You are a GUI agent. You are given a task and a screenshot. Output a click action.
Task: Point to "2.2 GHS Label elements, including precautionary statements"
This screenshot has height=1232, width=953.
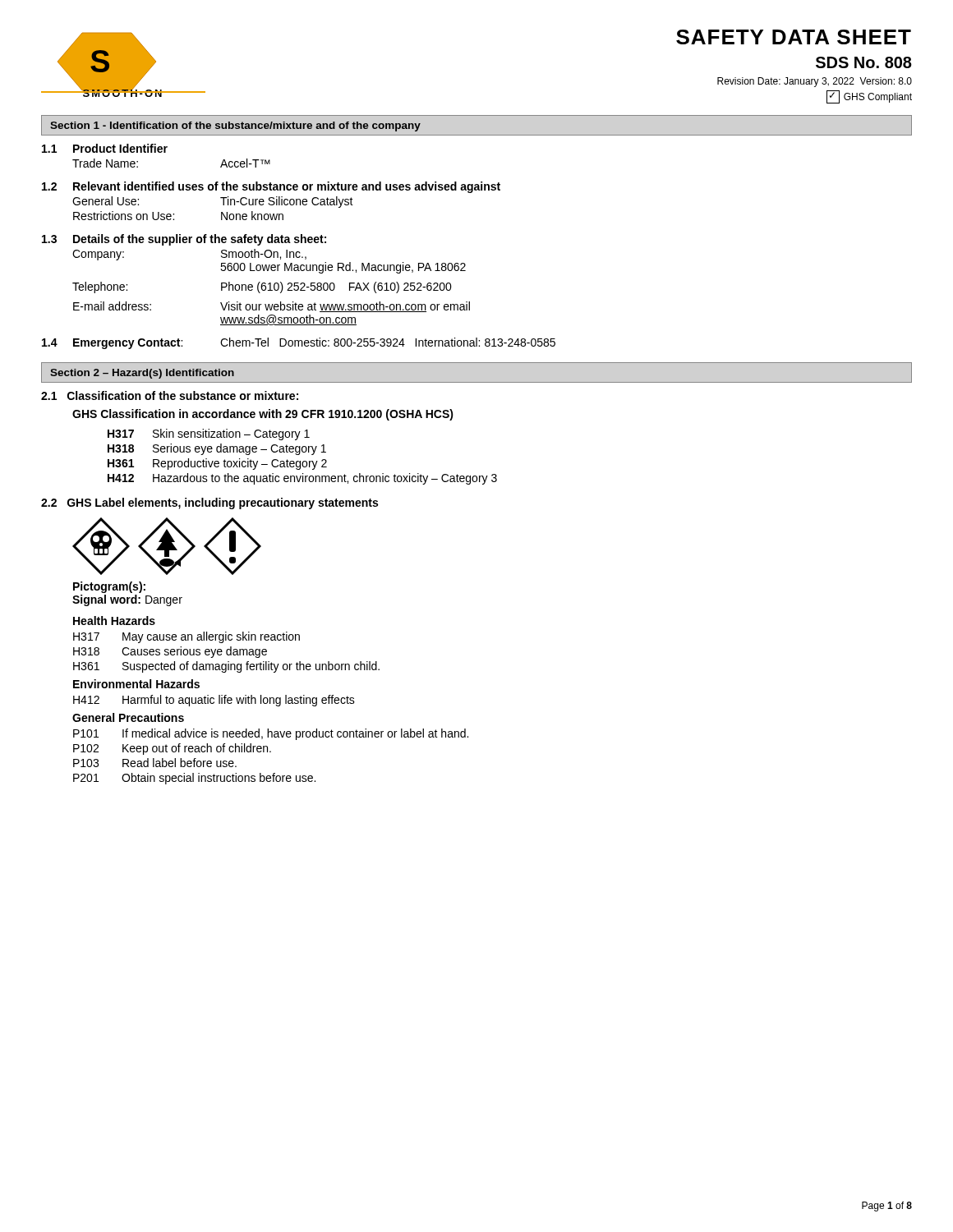coord(210,503)
